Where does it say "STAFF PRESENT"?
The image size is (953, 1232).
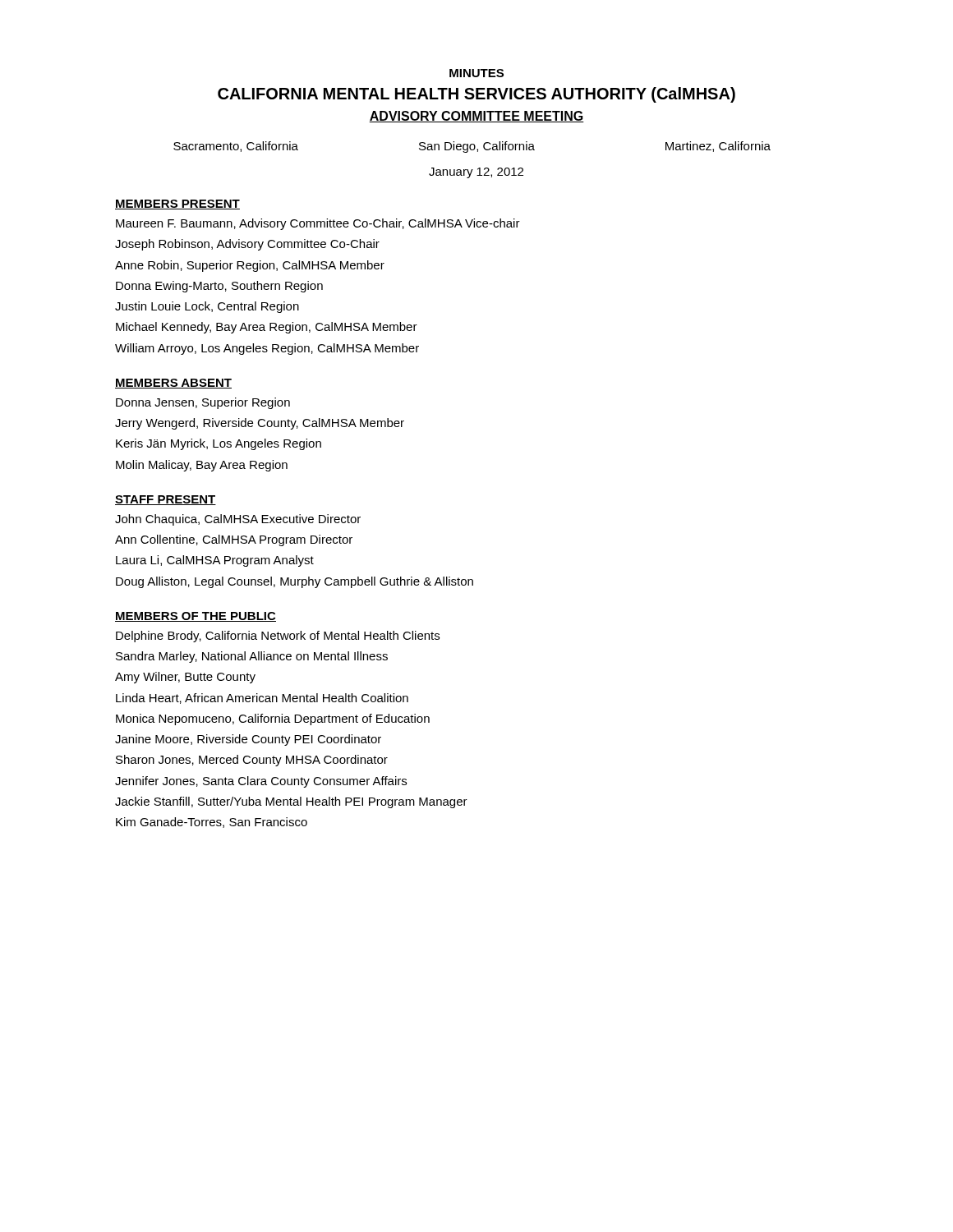165,499
